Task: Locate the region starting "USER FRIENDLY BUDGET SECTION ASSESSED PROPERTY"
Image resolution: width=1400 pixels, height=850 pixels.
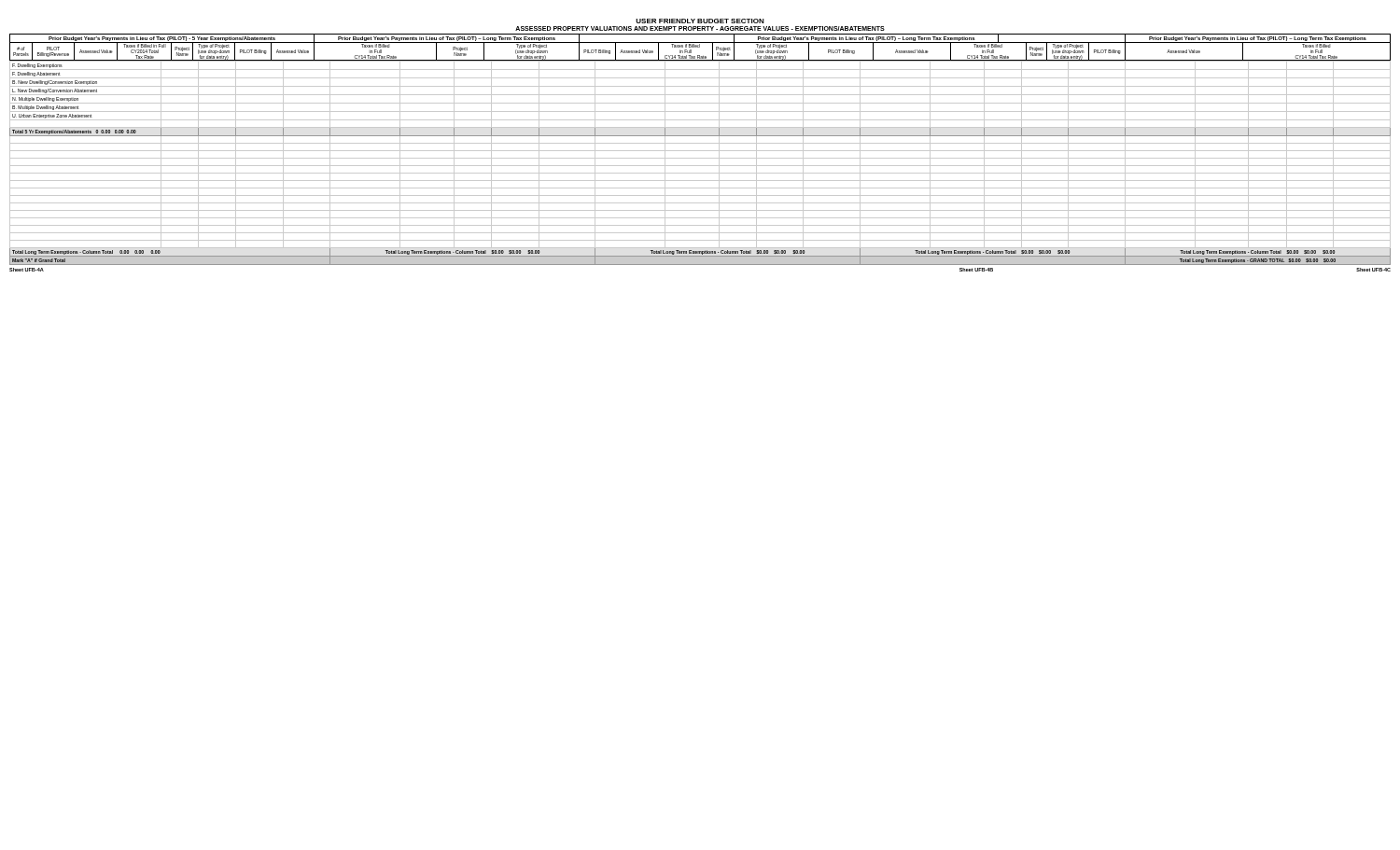Action: (700, 24)
